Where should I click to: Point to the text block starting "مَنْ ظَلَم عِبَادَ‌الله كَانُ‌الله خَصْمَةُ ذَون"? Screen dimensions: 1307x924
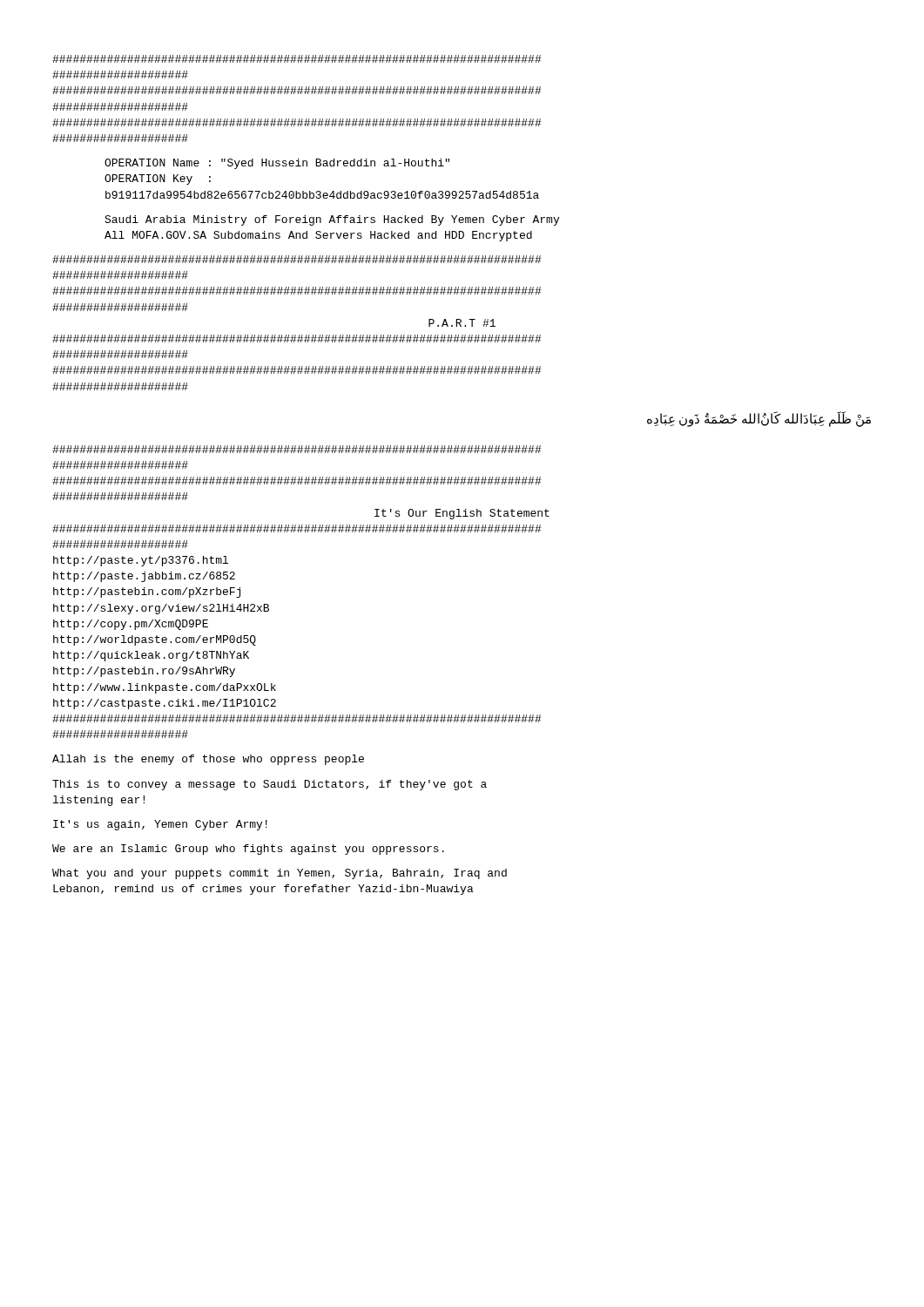759,419
